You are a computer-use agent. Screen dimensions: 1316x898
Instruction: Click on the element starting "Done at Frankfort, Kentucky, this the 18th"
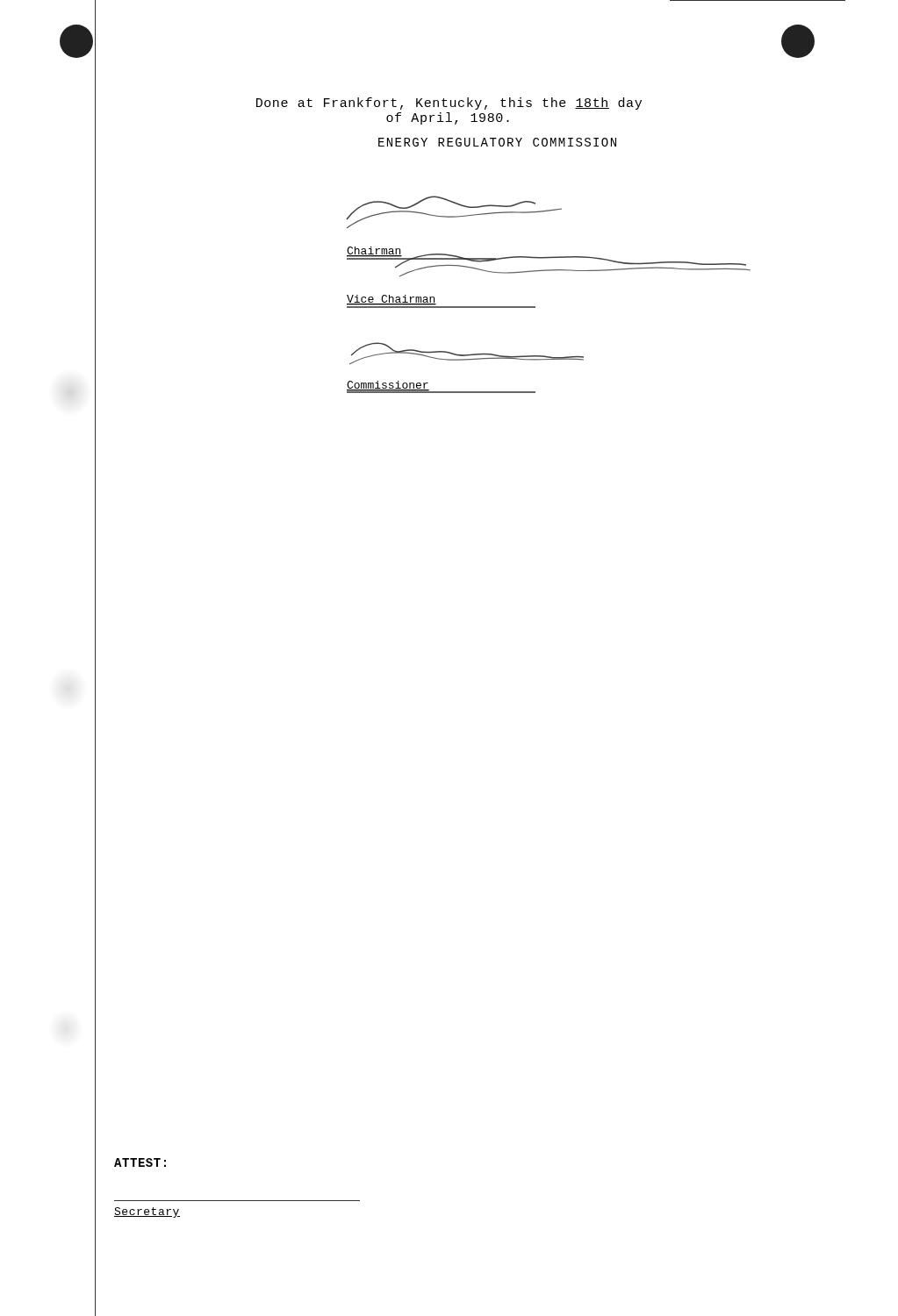[449, 111]
